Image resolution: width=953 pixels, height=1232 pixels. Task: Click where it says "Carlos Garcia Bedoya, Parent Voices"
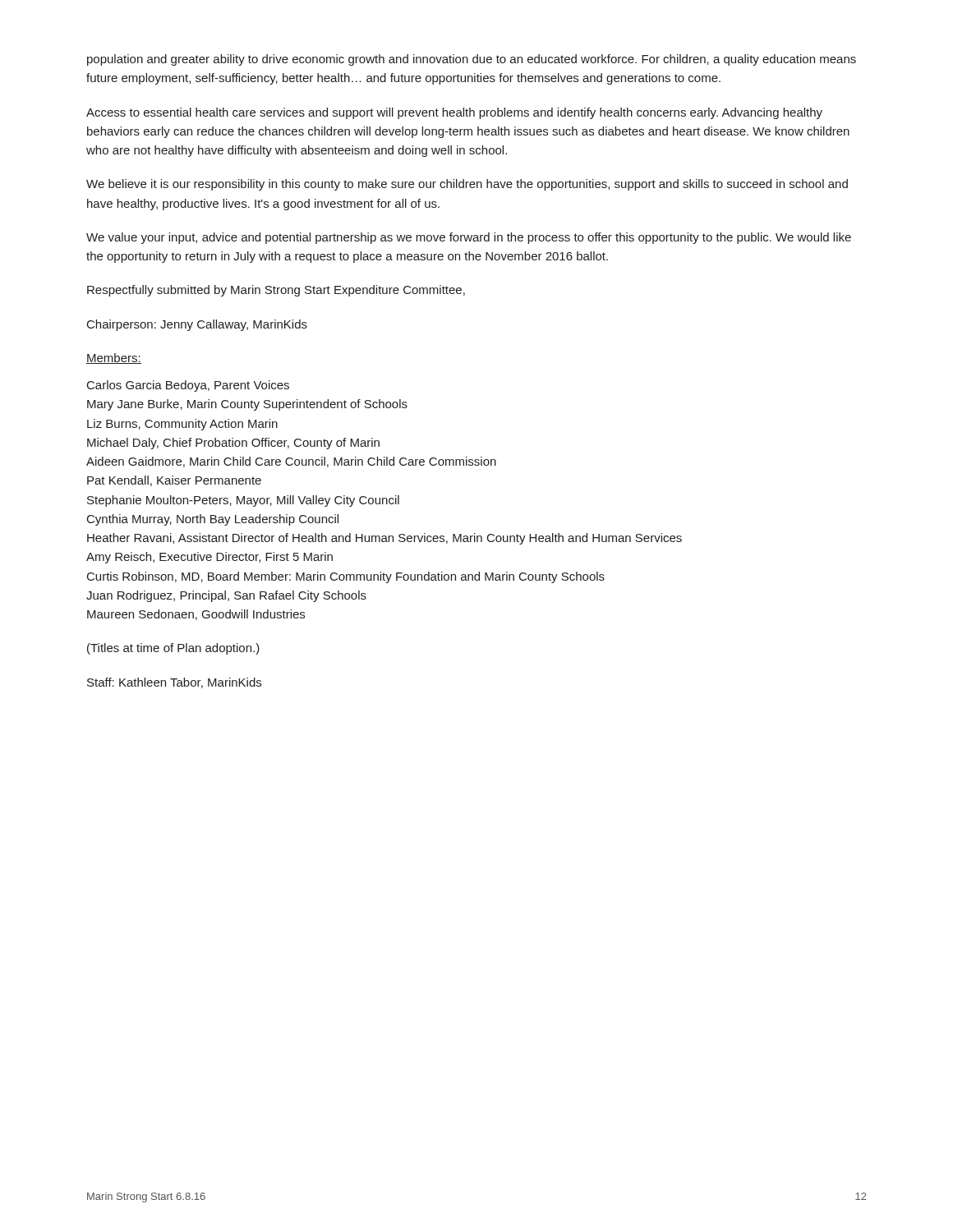[x=188, y=385]
